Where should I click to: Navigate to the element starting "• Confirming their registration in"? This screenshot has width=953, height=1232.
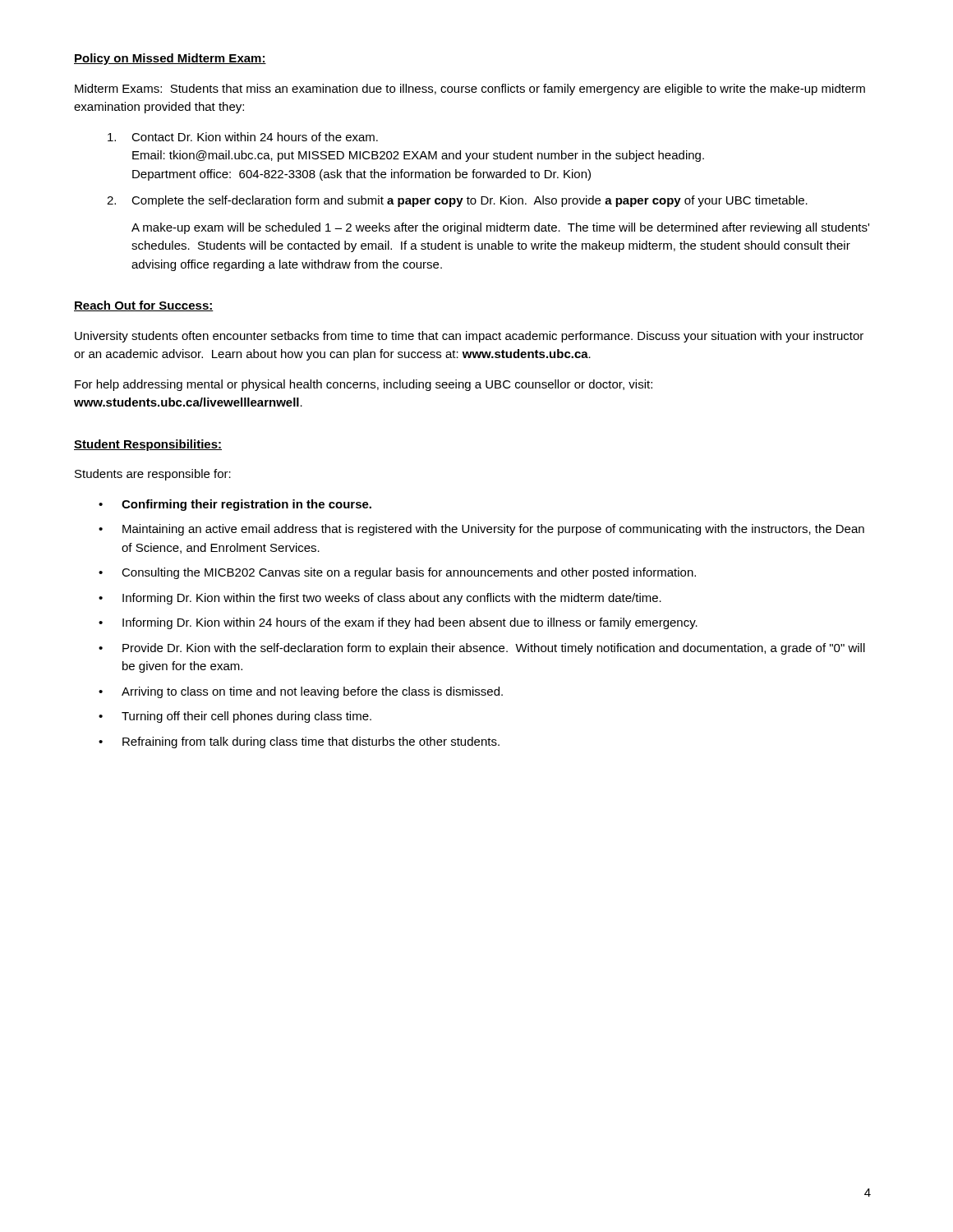[x=235, y=505]
